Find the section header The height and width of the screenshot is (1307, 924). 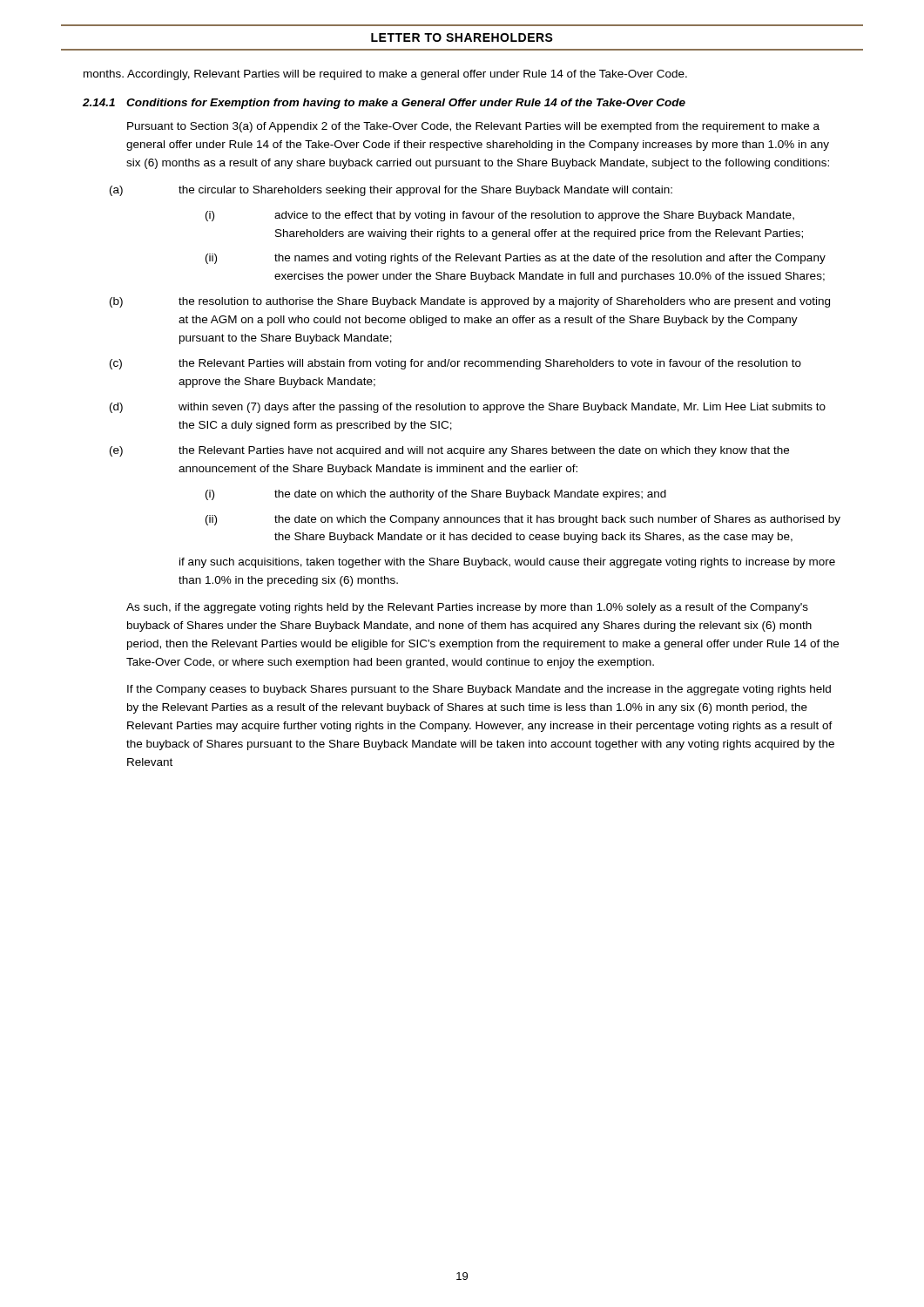click(x=384, y=102)
